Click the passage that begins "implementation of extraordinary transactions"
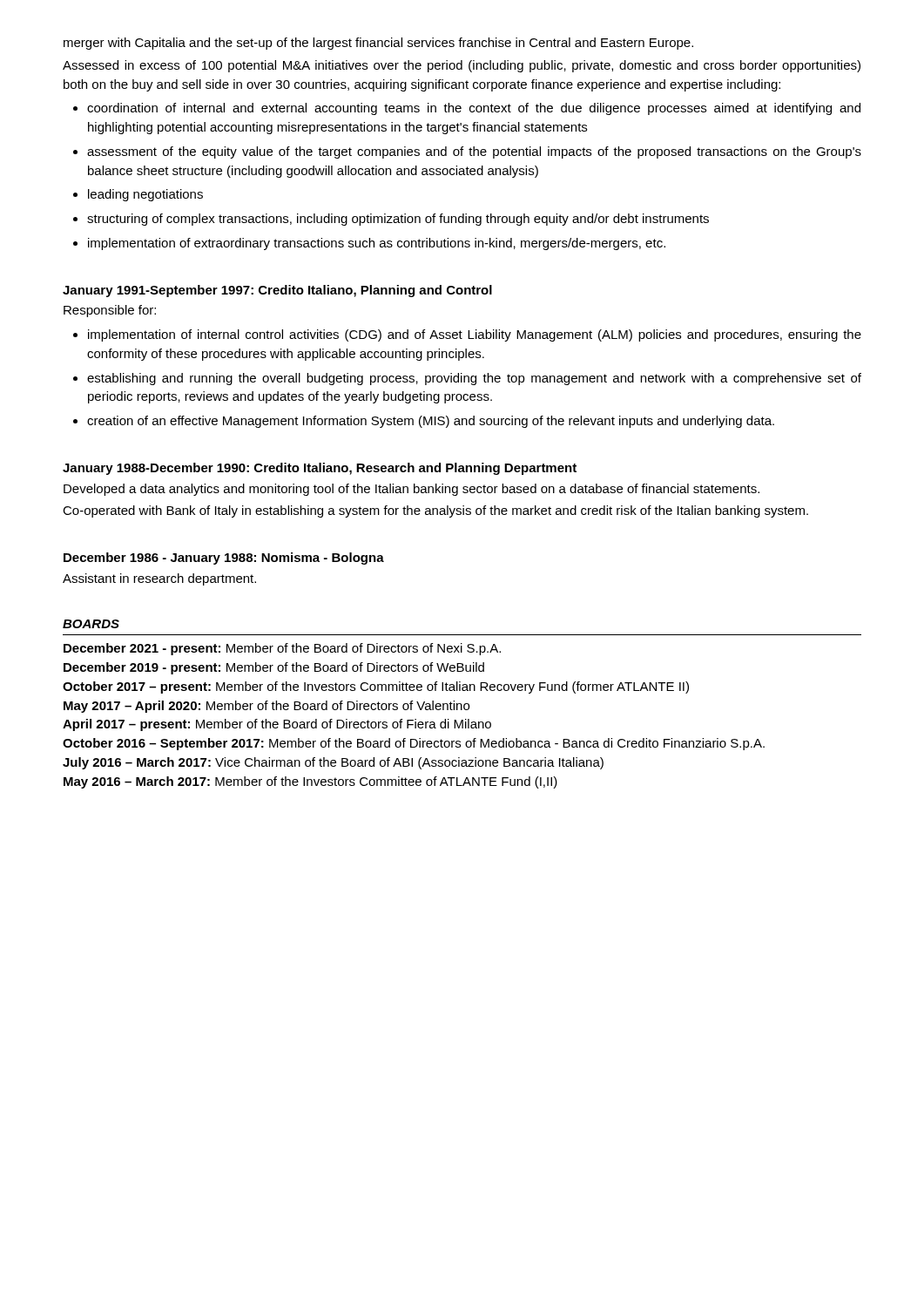Image resolution: width=924 pixels, height=1307 pixels. (x=474, y=243)
